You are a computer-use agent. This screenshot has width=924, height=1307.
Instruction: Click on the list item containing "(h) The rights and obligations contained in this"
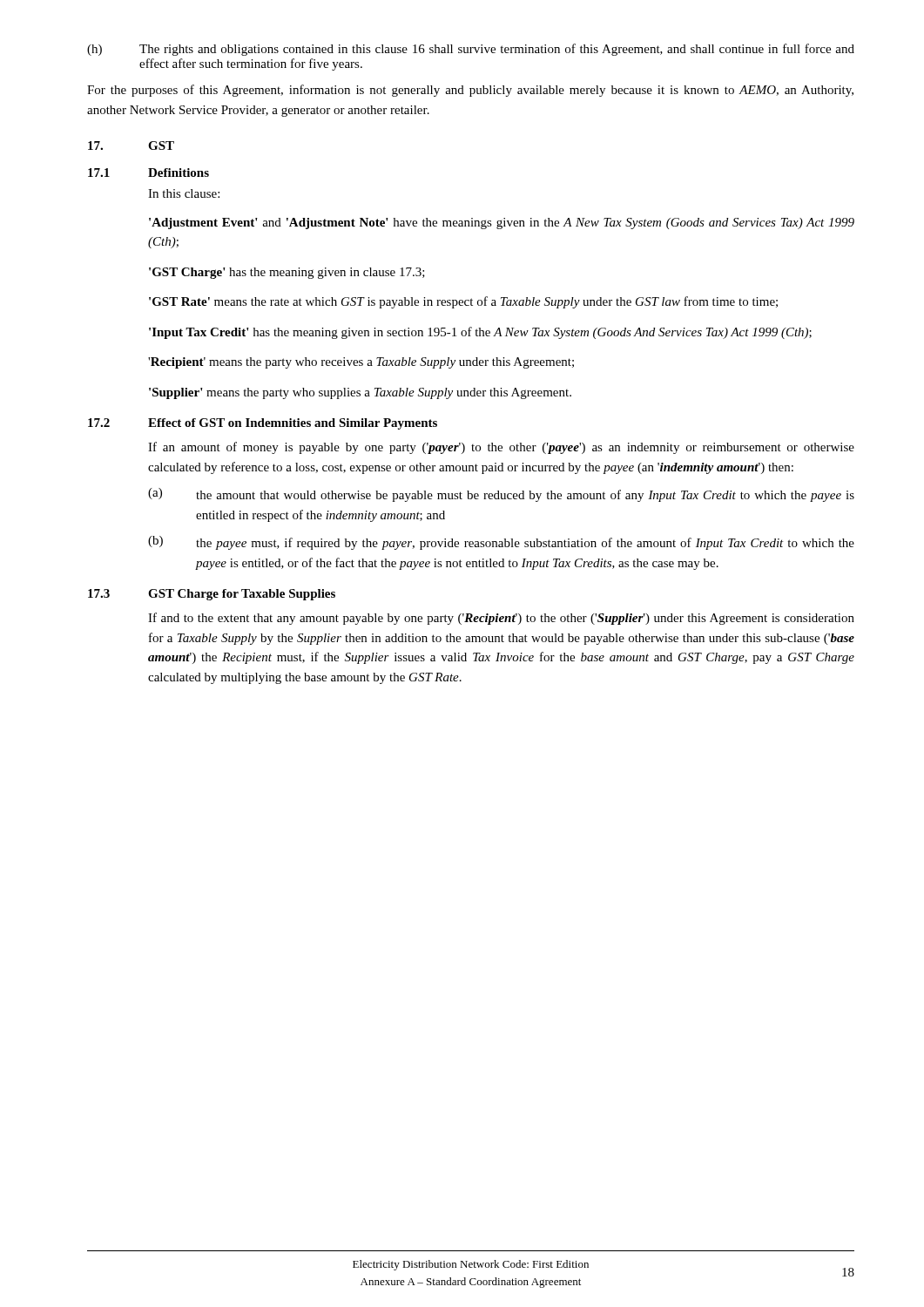pos(471,57)
